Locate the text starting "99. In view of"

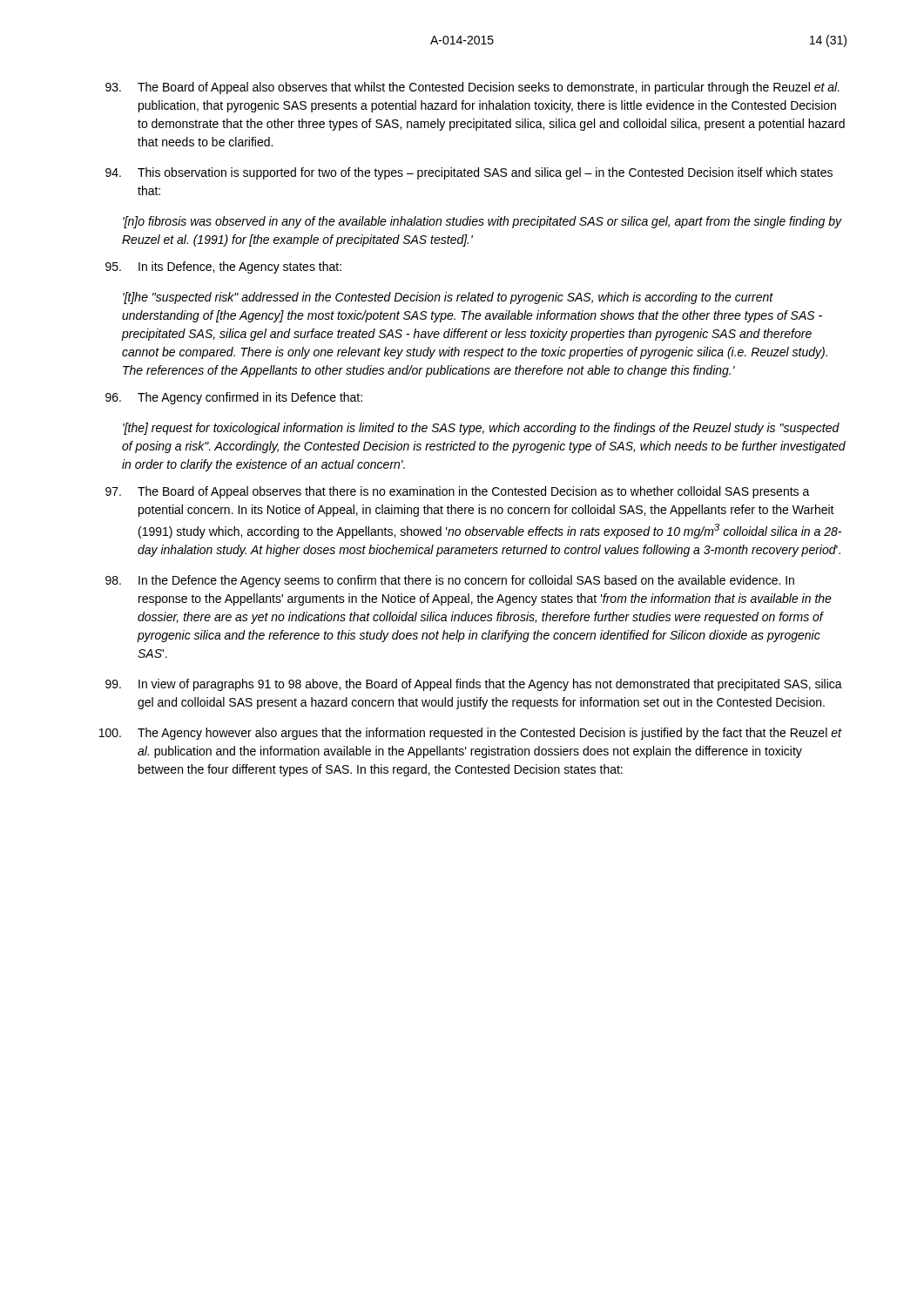(462, 693)
